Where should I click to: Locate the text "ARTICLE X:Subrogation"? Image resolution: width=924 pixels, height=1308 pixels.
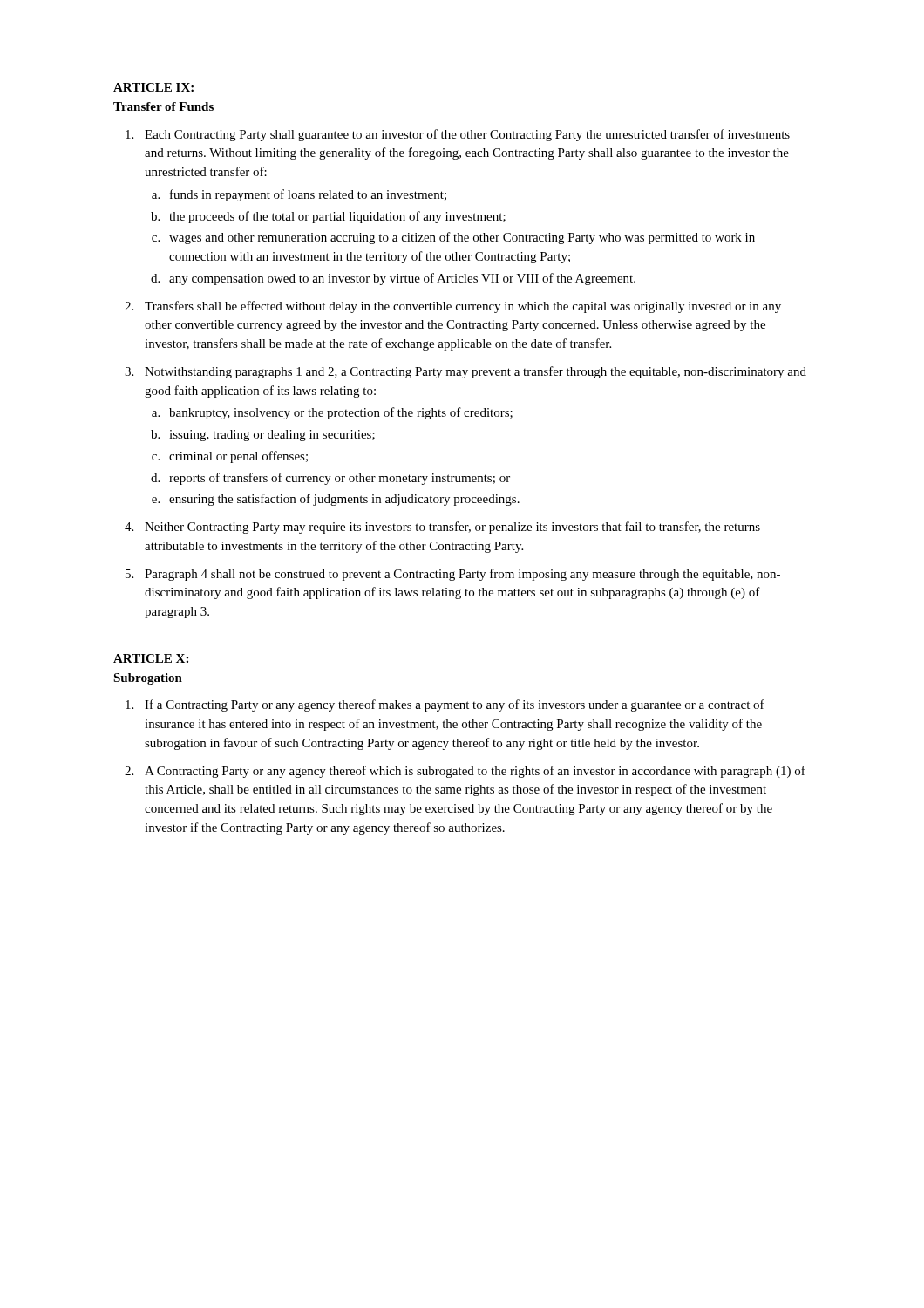(x=151, y=668)
